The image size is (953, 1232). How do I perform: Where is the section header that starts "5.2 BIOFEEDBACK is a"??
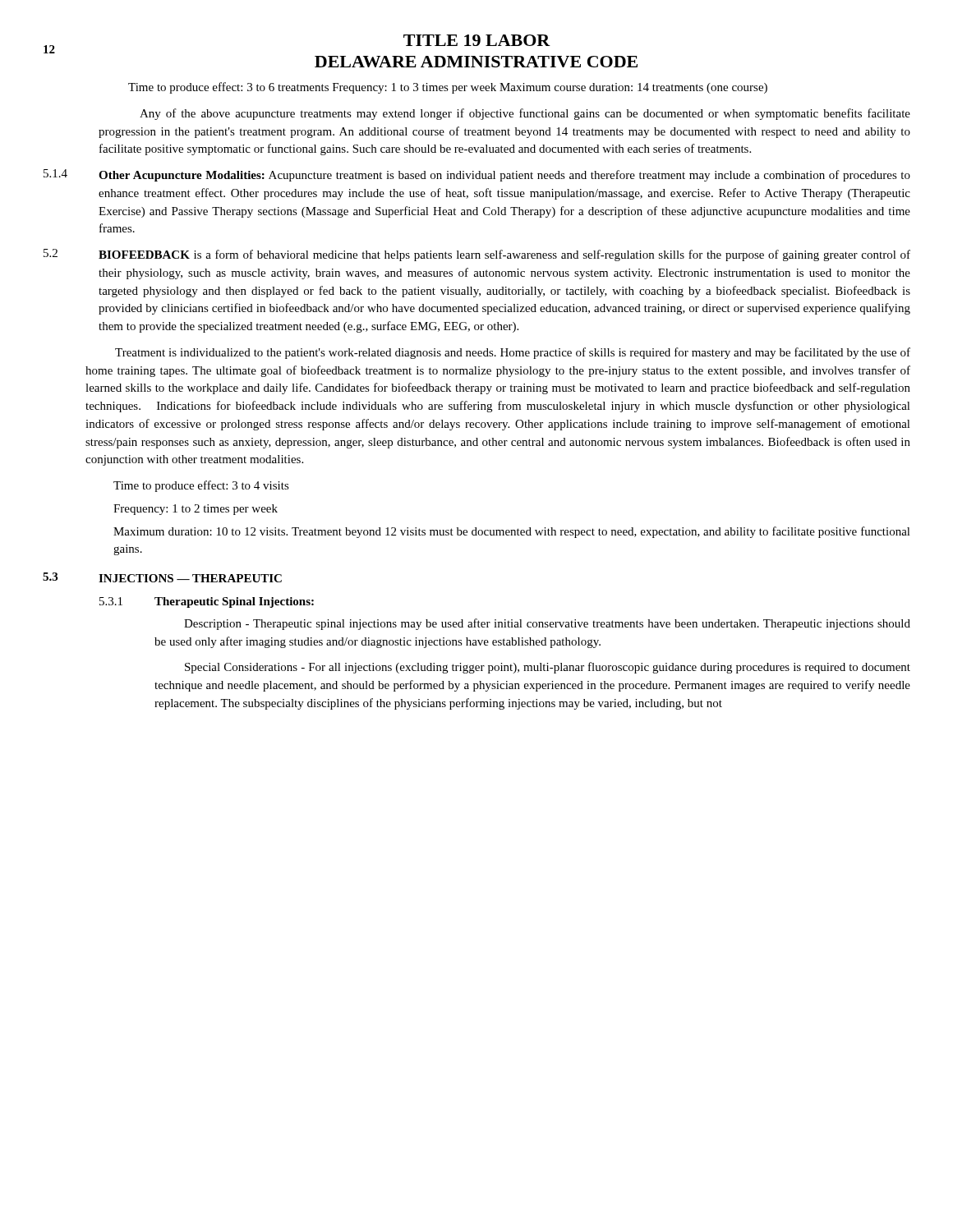point(476,291)
